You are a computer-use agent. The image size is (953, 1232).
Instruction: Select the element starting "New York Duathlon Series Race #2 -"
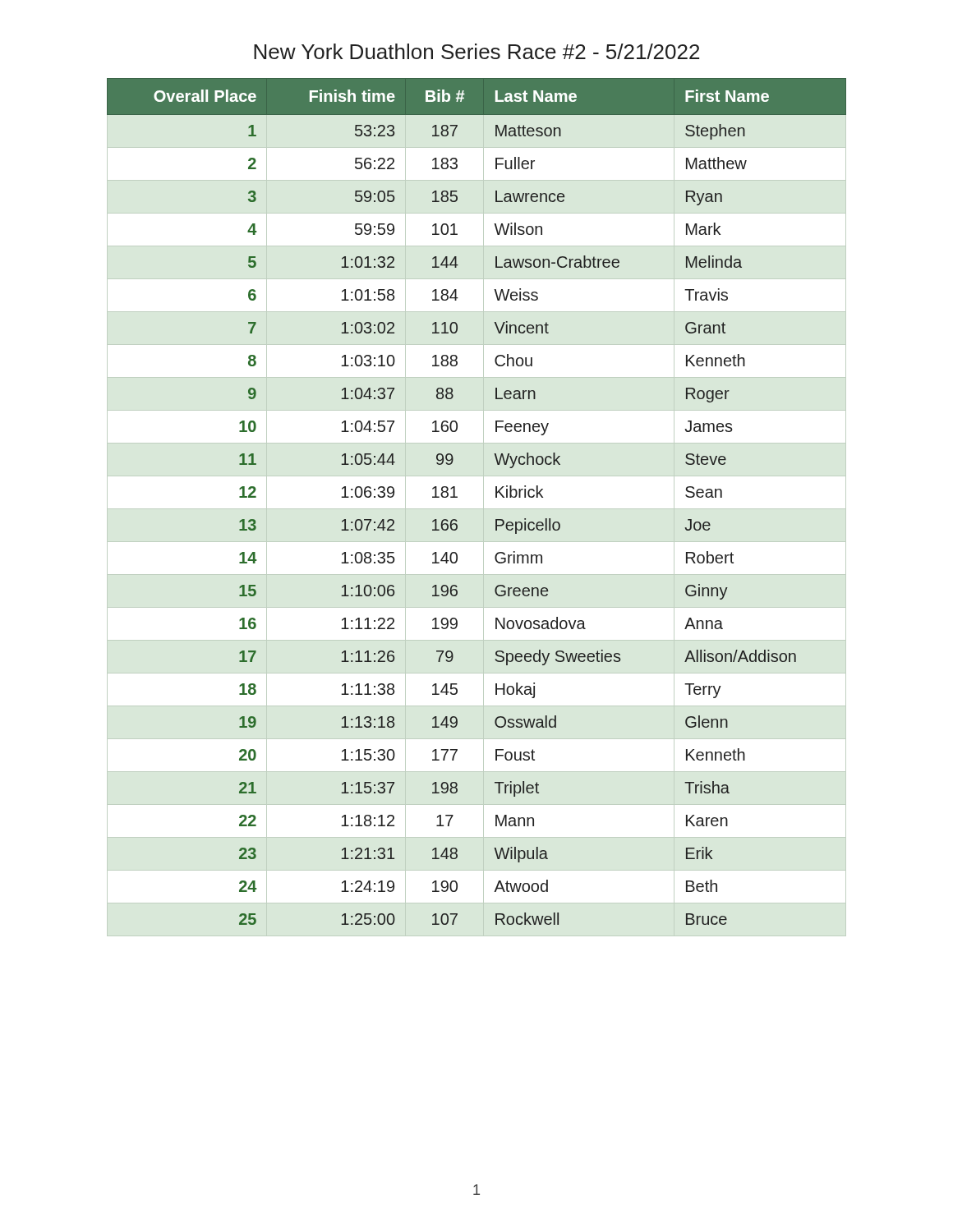[476, 52]
